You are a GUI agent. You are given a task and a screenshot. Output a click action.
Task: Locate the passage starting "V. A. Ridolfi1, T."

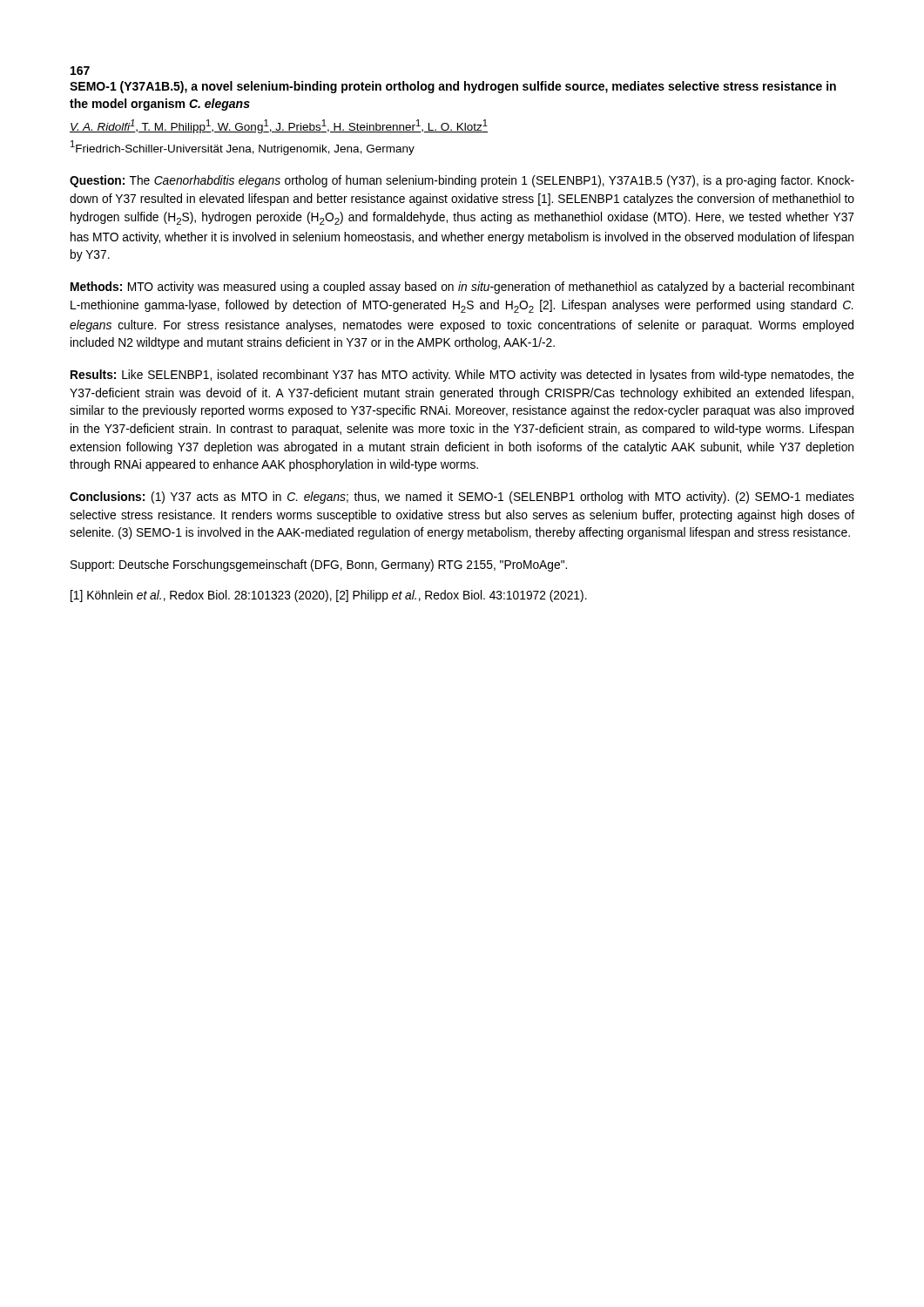click(x=462, y=137)
